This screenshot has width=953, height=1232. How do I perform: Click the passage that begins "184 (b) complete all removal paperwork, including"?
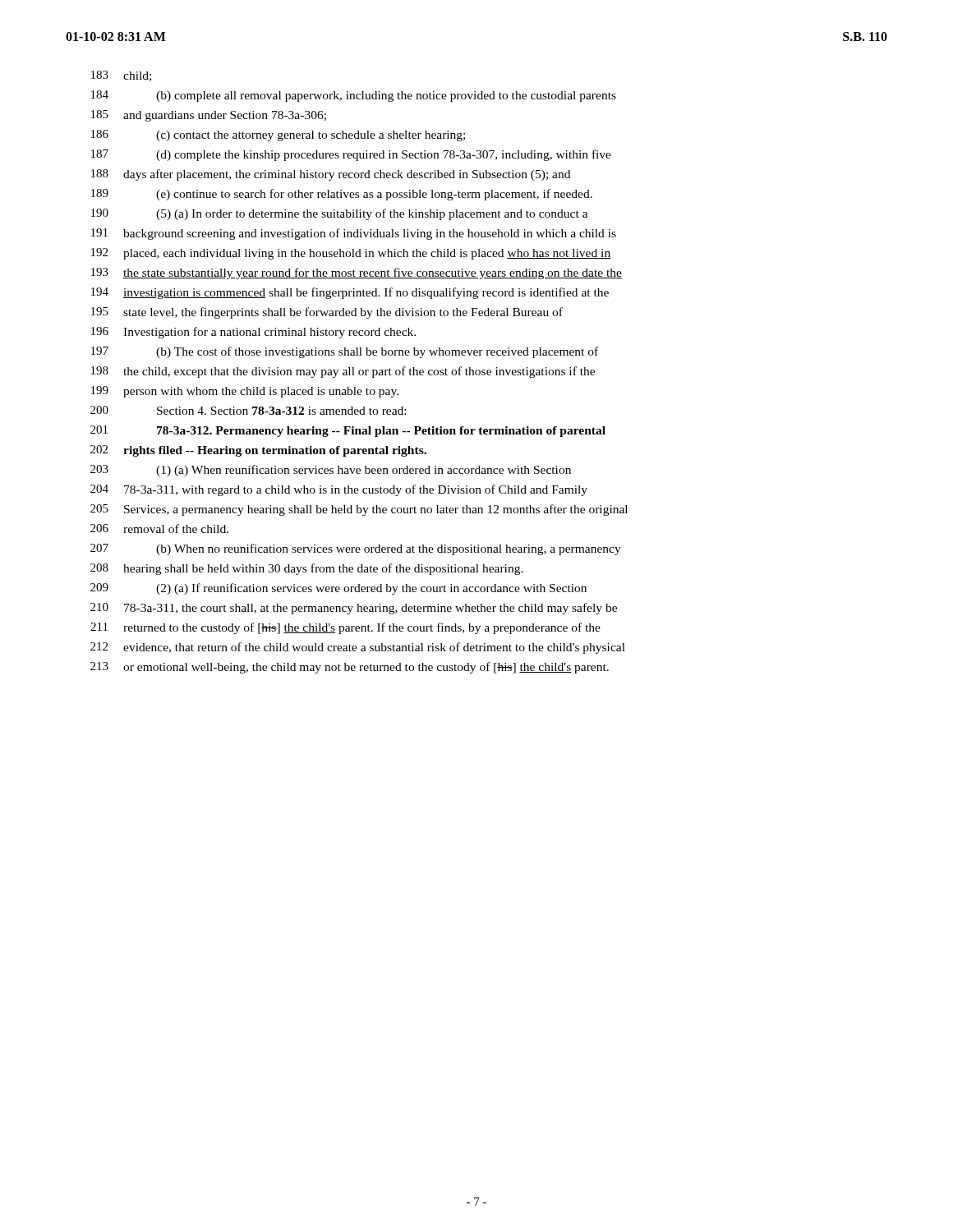click(x=476, y=95)
